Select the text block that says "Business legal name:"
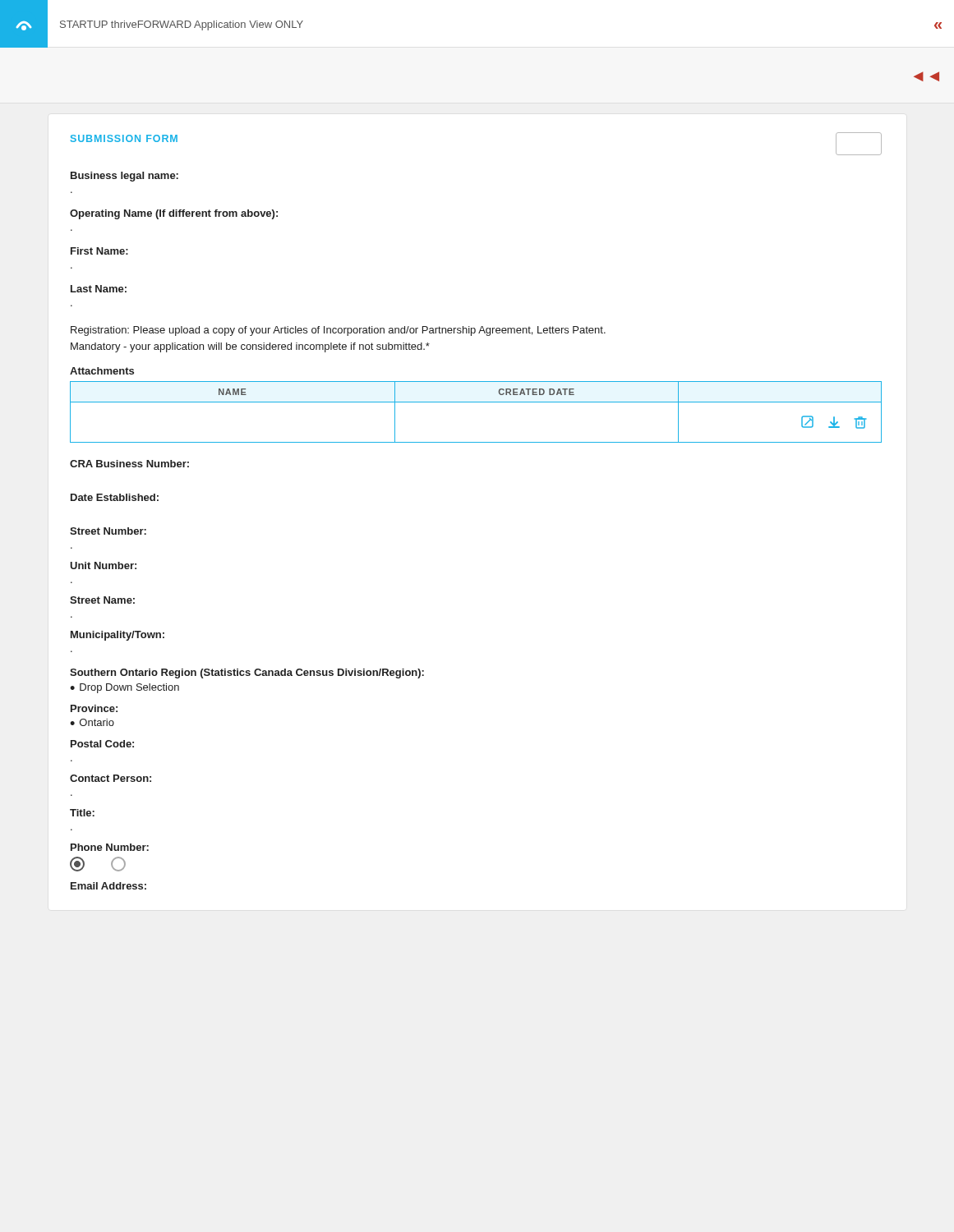 [124, 177]
